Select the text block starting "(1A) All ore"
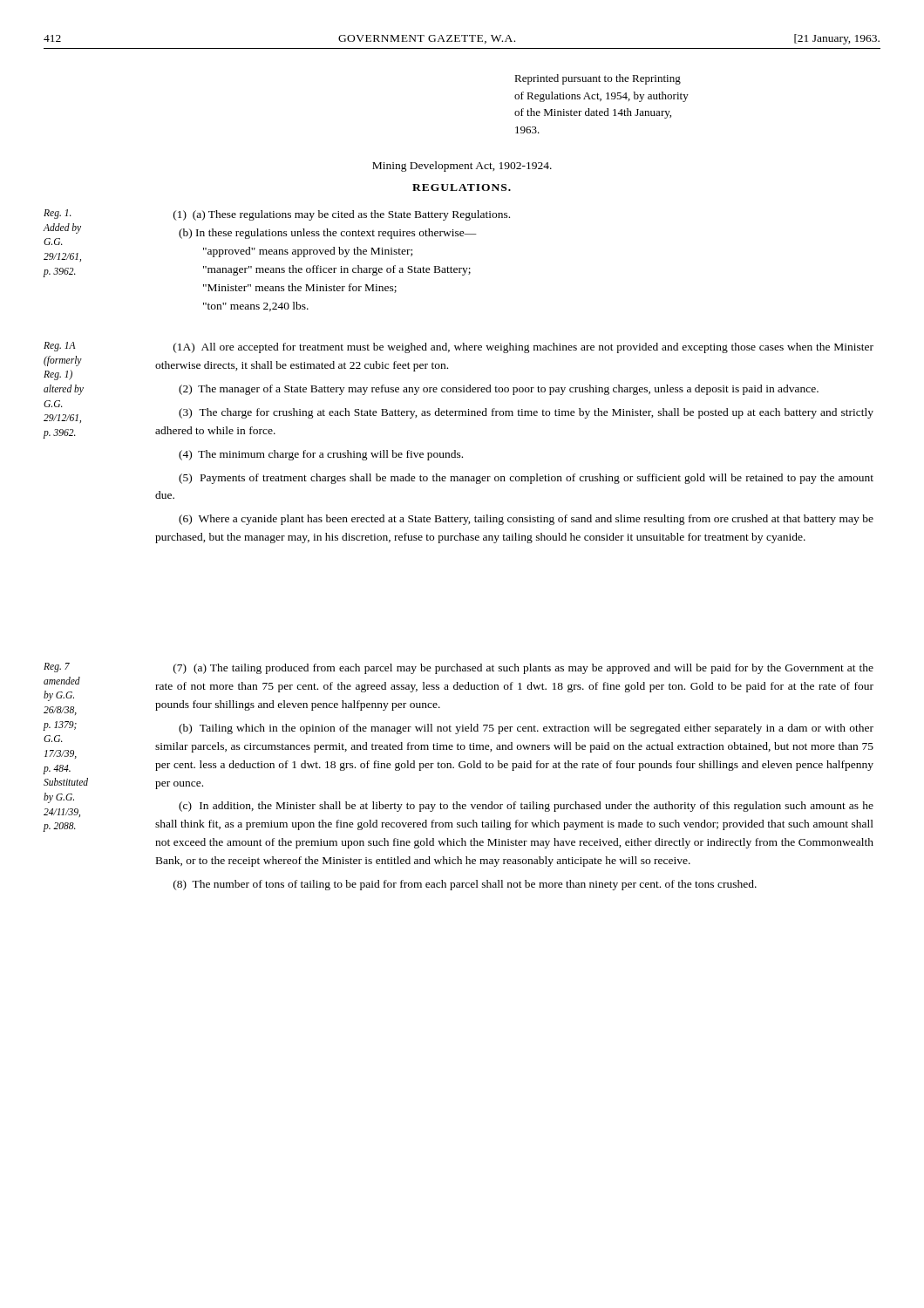 pyautogui.click(x=523, y=348)
